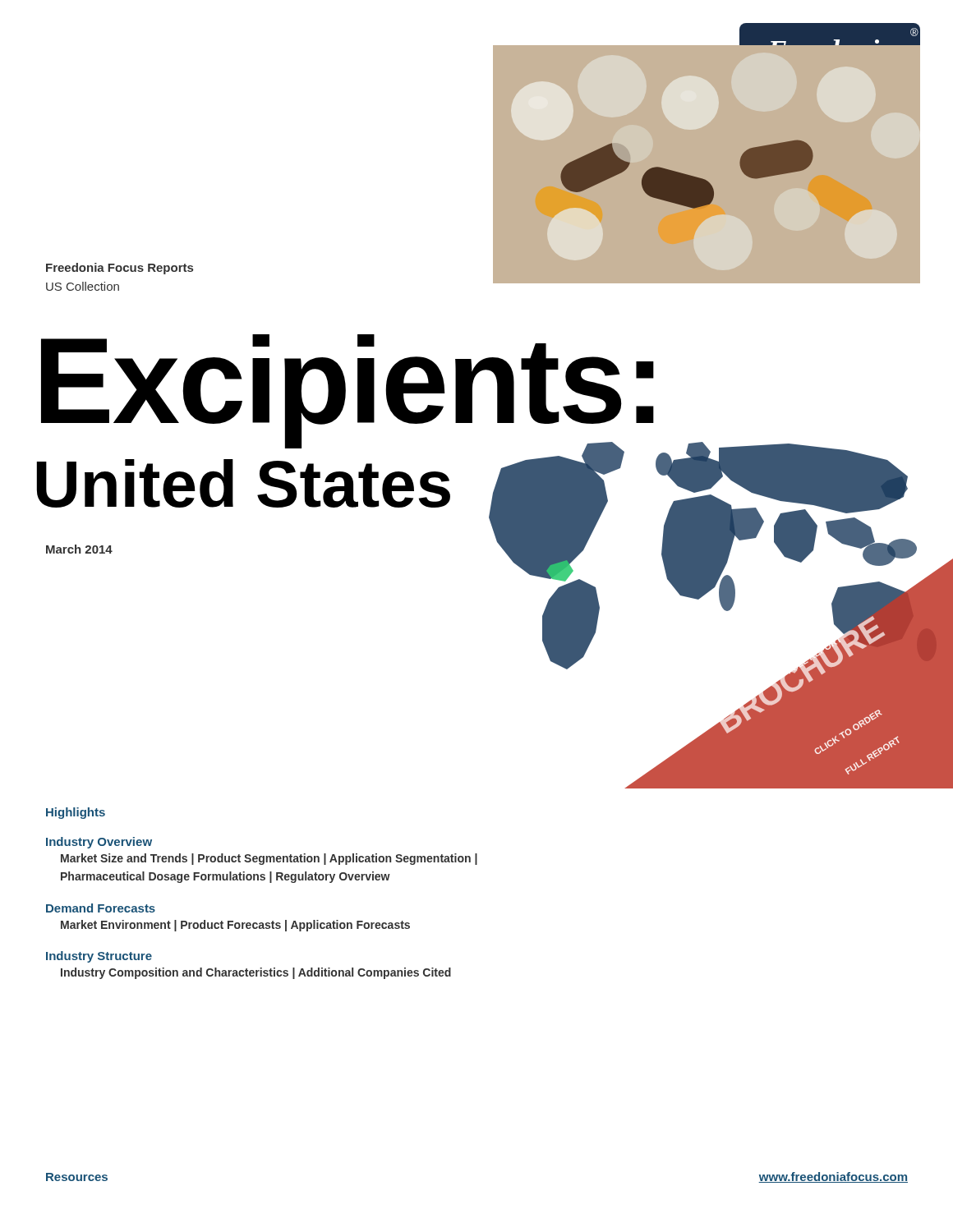Point to the element starting "March 2014"
Image resolution: width=953 pixels, height=1232 pixels.
79,549
